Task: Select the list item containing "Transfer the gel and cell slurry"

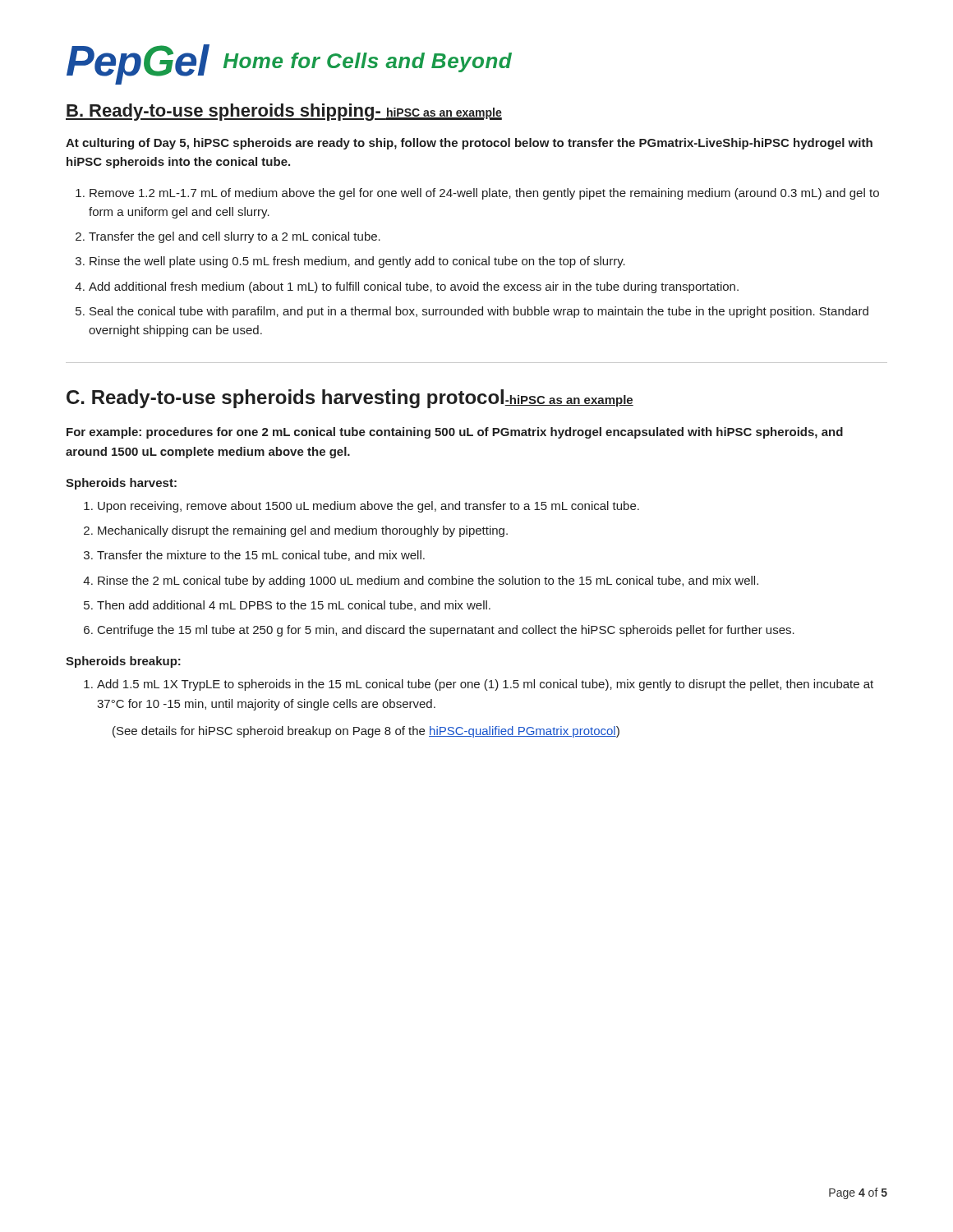Action: [x=235, y=236]
